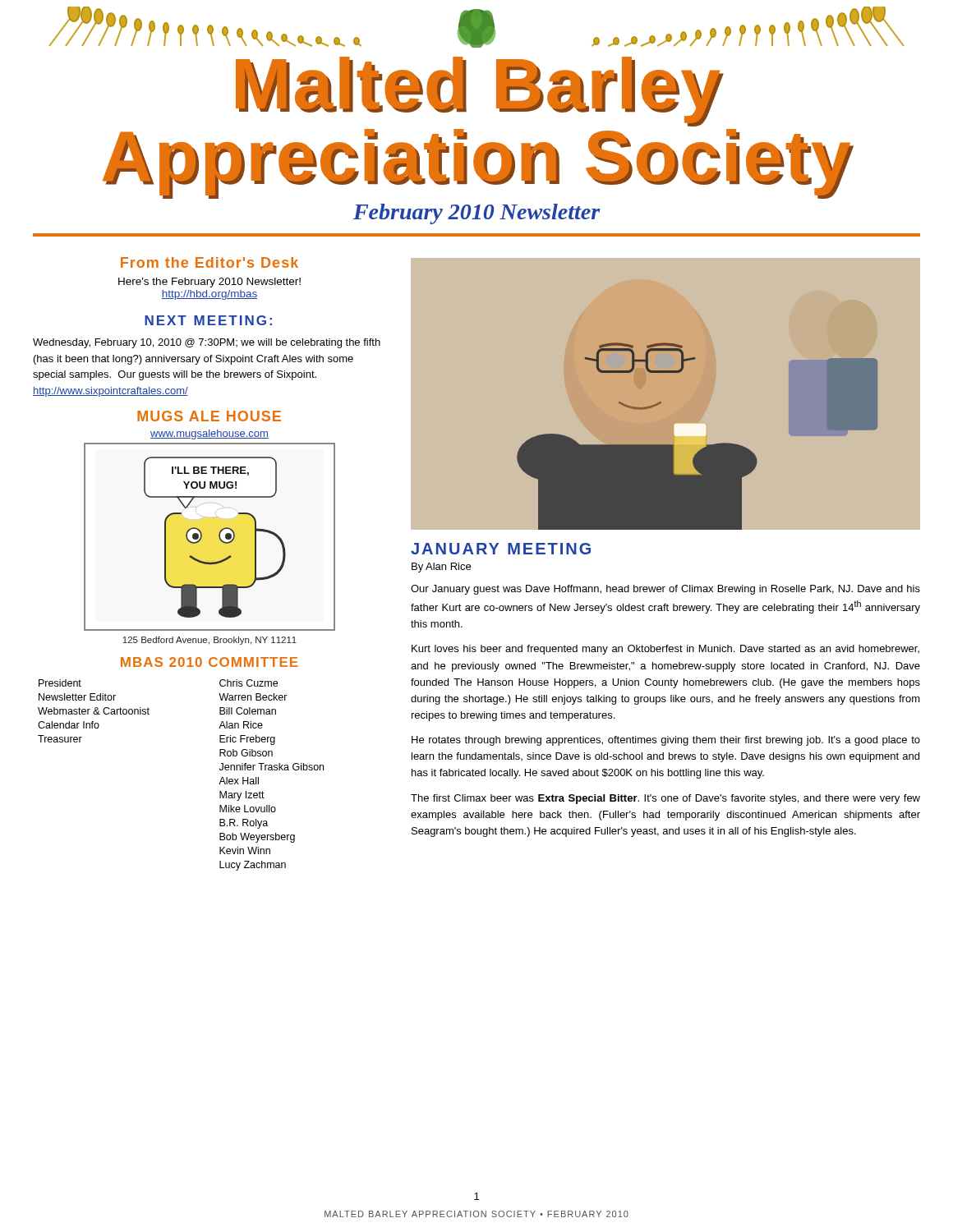The image size is (953, 1232).
Task: Point to the block beginning "Our January guest was Dave Hoffmann, head brewer"
Action: click(665, 606)
